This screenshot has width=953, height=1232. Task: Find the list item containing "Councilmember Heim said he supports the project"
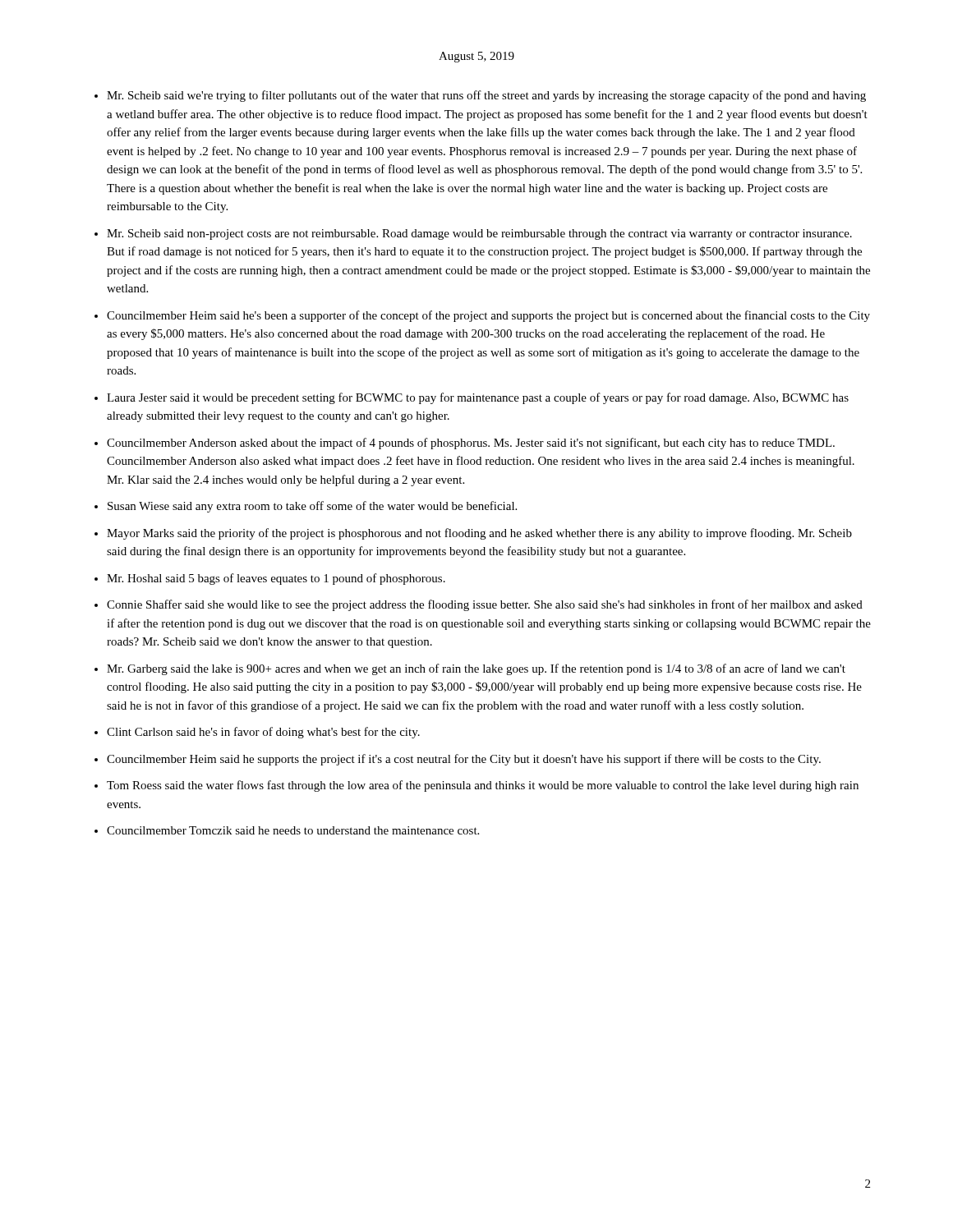[x=464, y=758]
